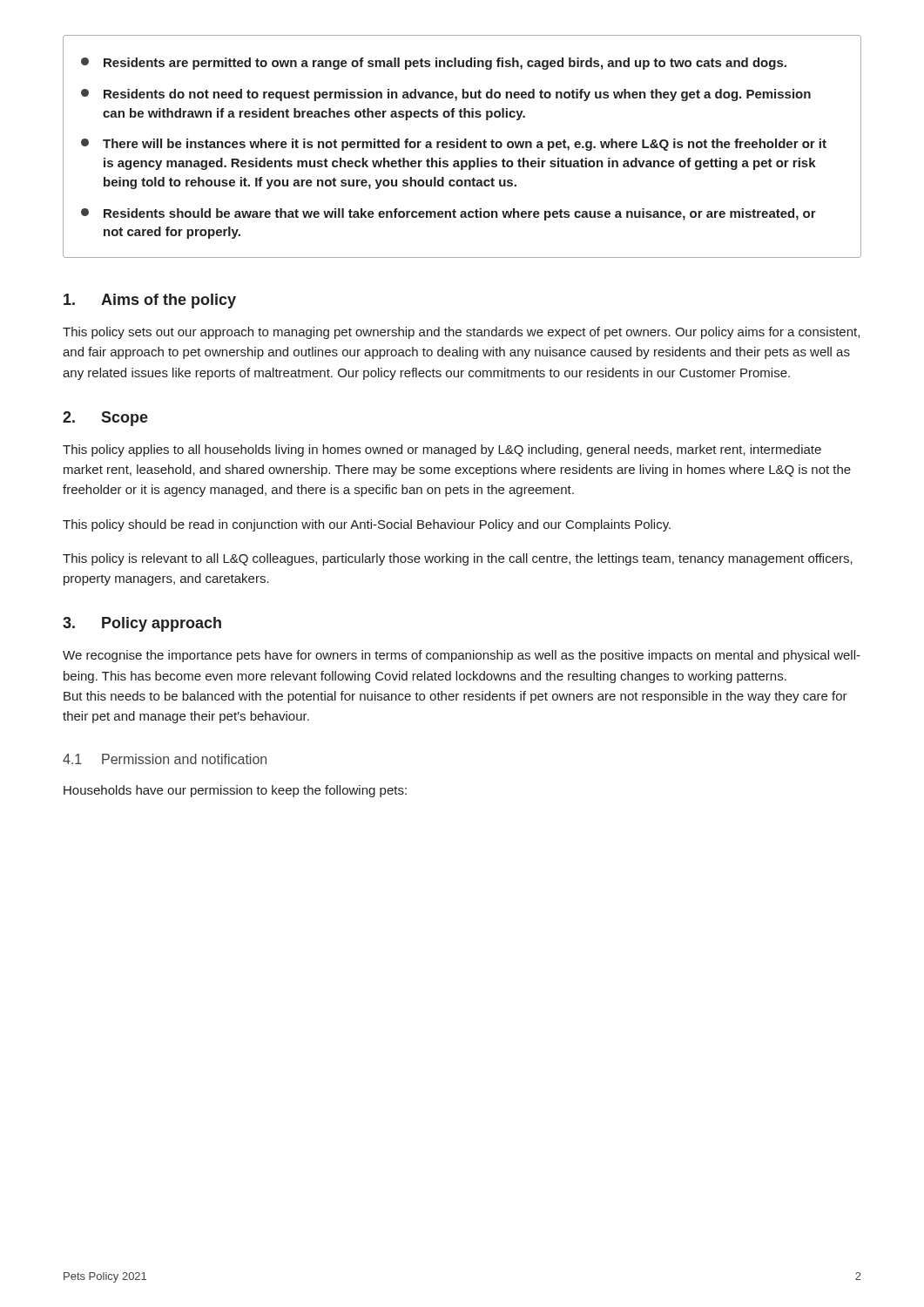
Task: Locate the text "2. Scope"
Action: pyautogui.click(x=105, y=418)
